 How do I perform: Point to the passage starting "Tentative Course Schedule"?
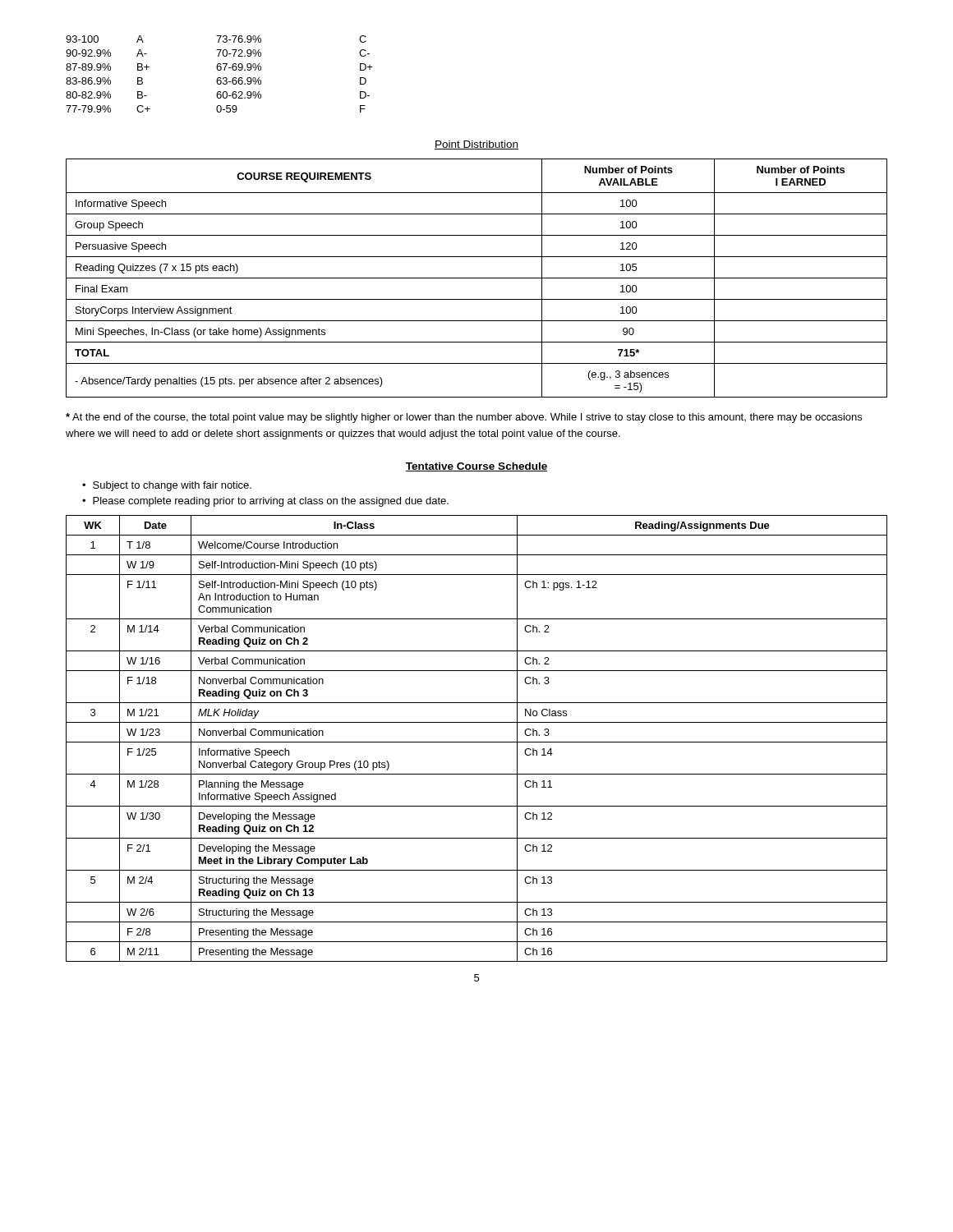(x=476, y=466)
